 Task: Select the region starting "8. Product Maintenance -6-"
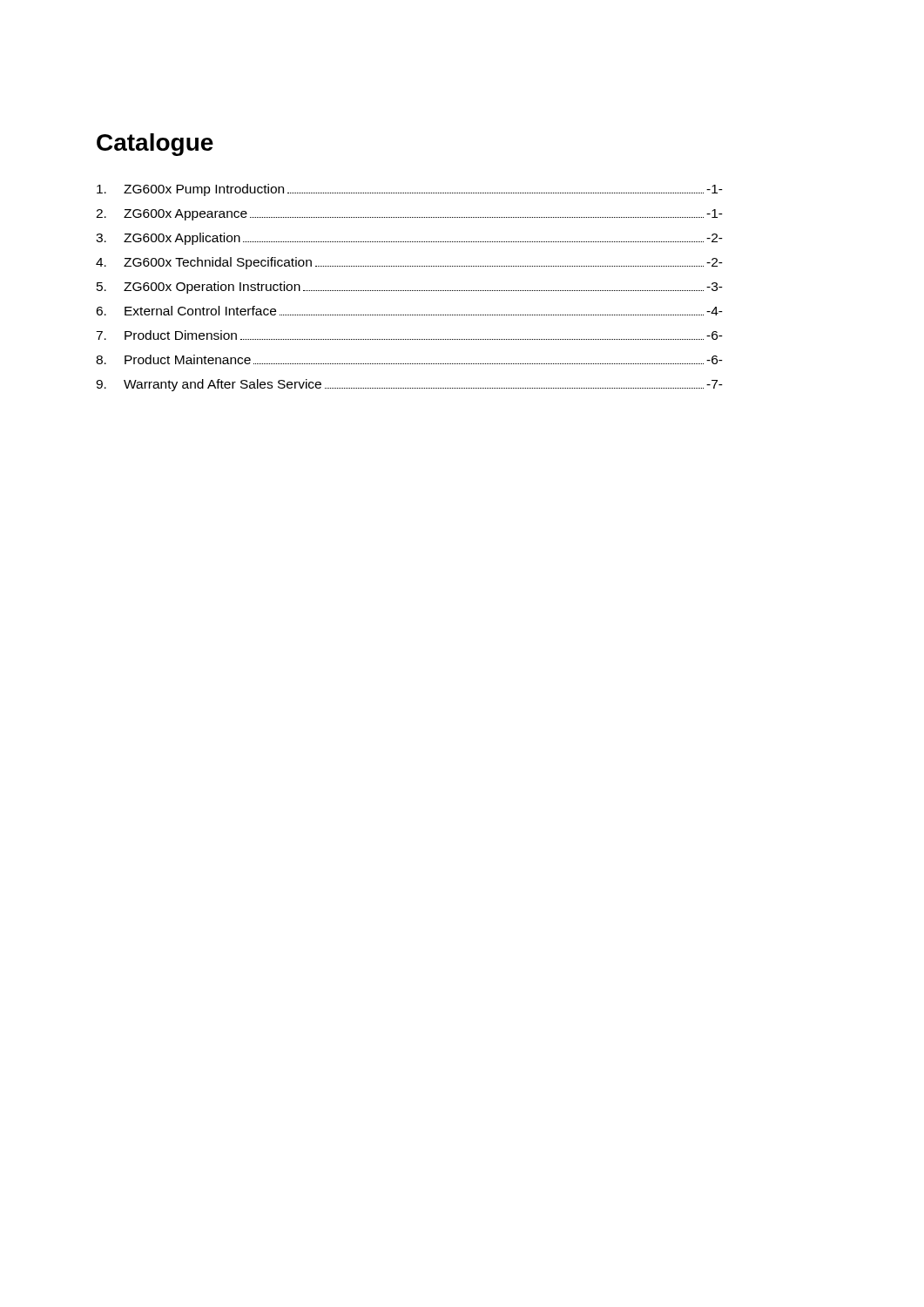(409, 360)
